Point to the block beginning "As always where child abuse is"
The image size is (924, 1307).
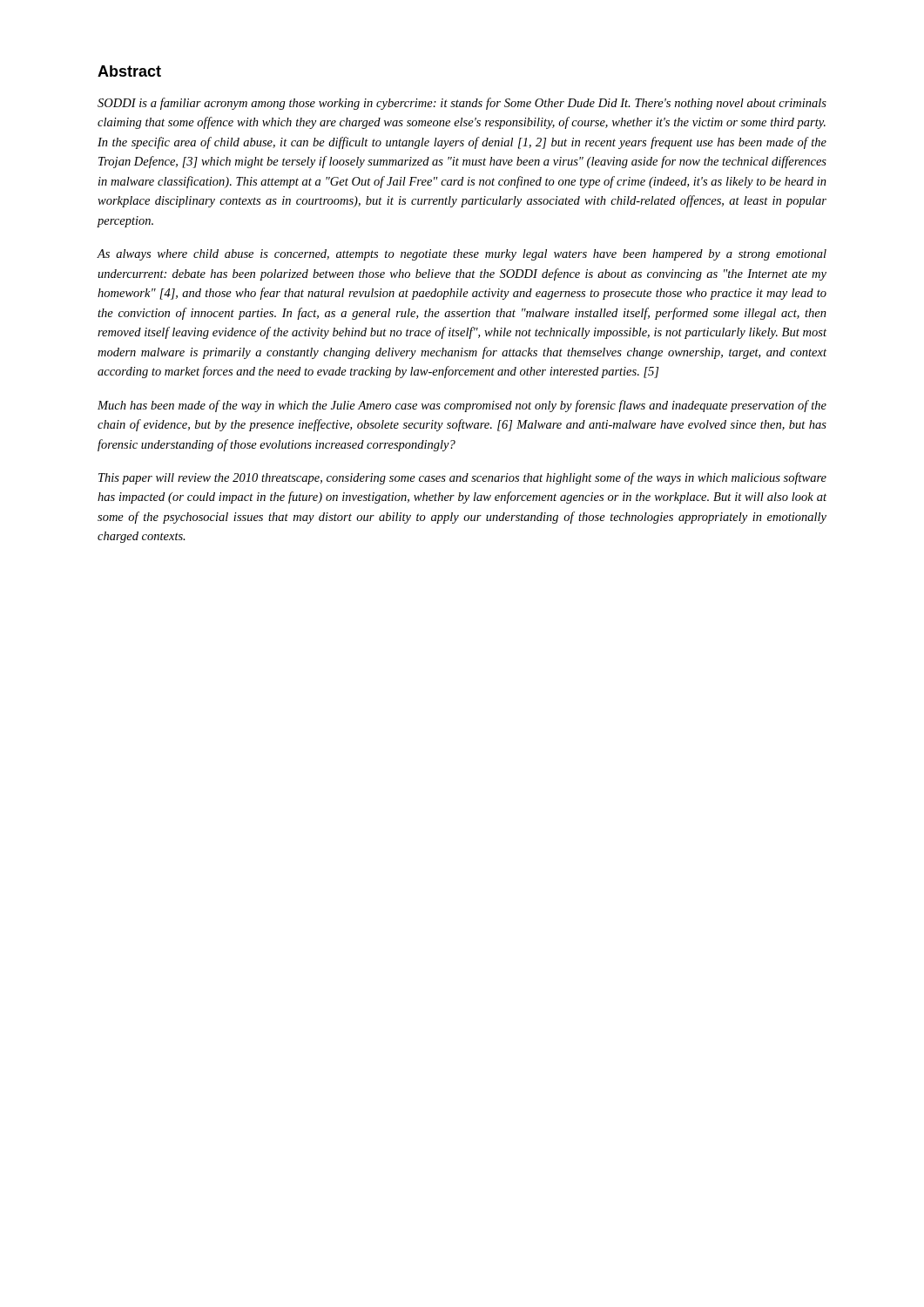pos(462,313)
